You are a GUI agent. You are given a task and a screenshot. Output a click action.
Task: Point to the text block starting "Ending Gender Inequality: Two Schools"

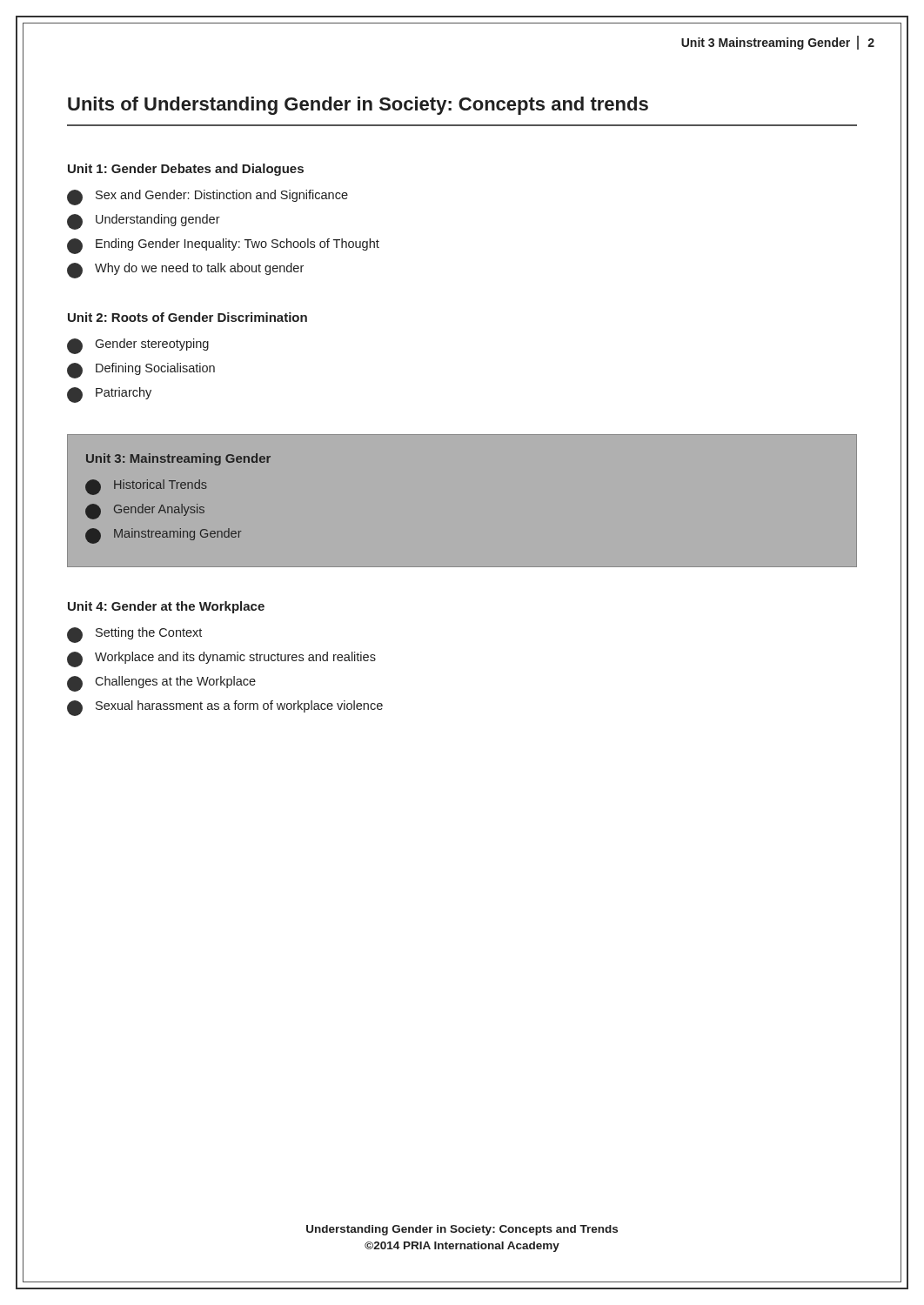tap(223, 245)
